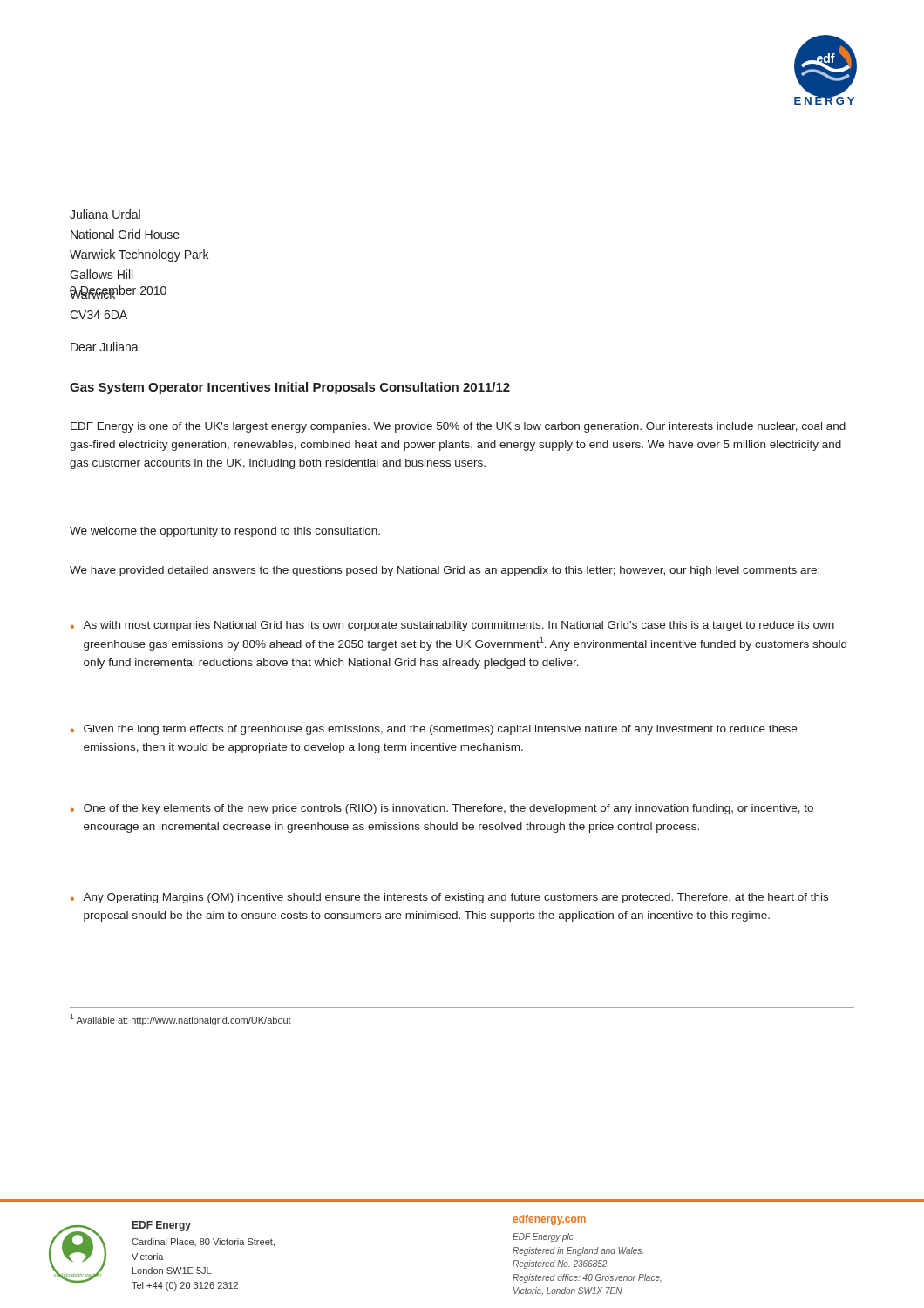This screenshot has height=1308, width=924.
Task: Select the text block that reads "EDF Energy is one of the"
Action: click(x=458, y=444)
